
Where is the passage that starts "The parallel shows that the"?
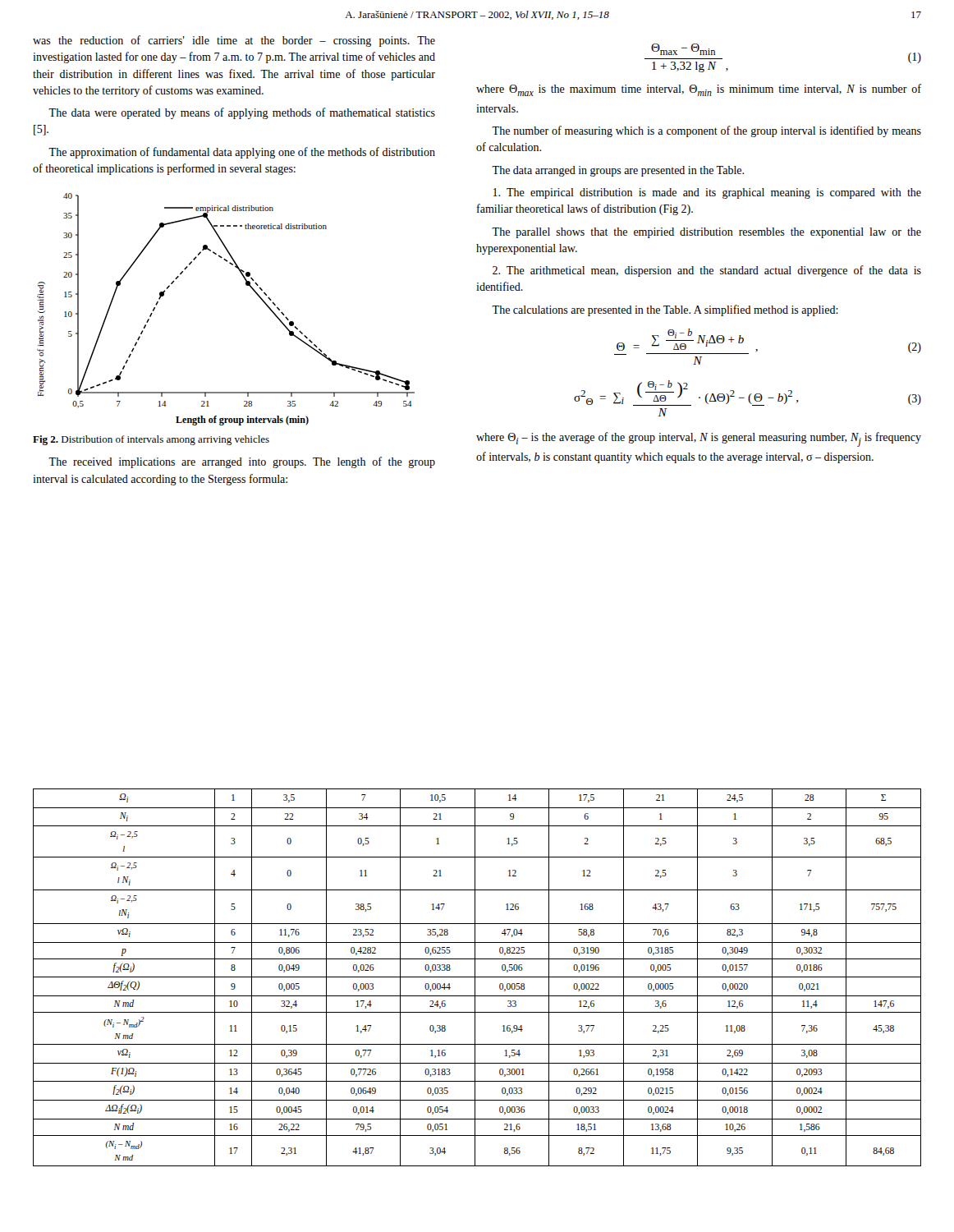pos(699,240)
